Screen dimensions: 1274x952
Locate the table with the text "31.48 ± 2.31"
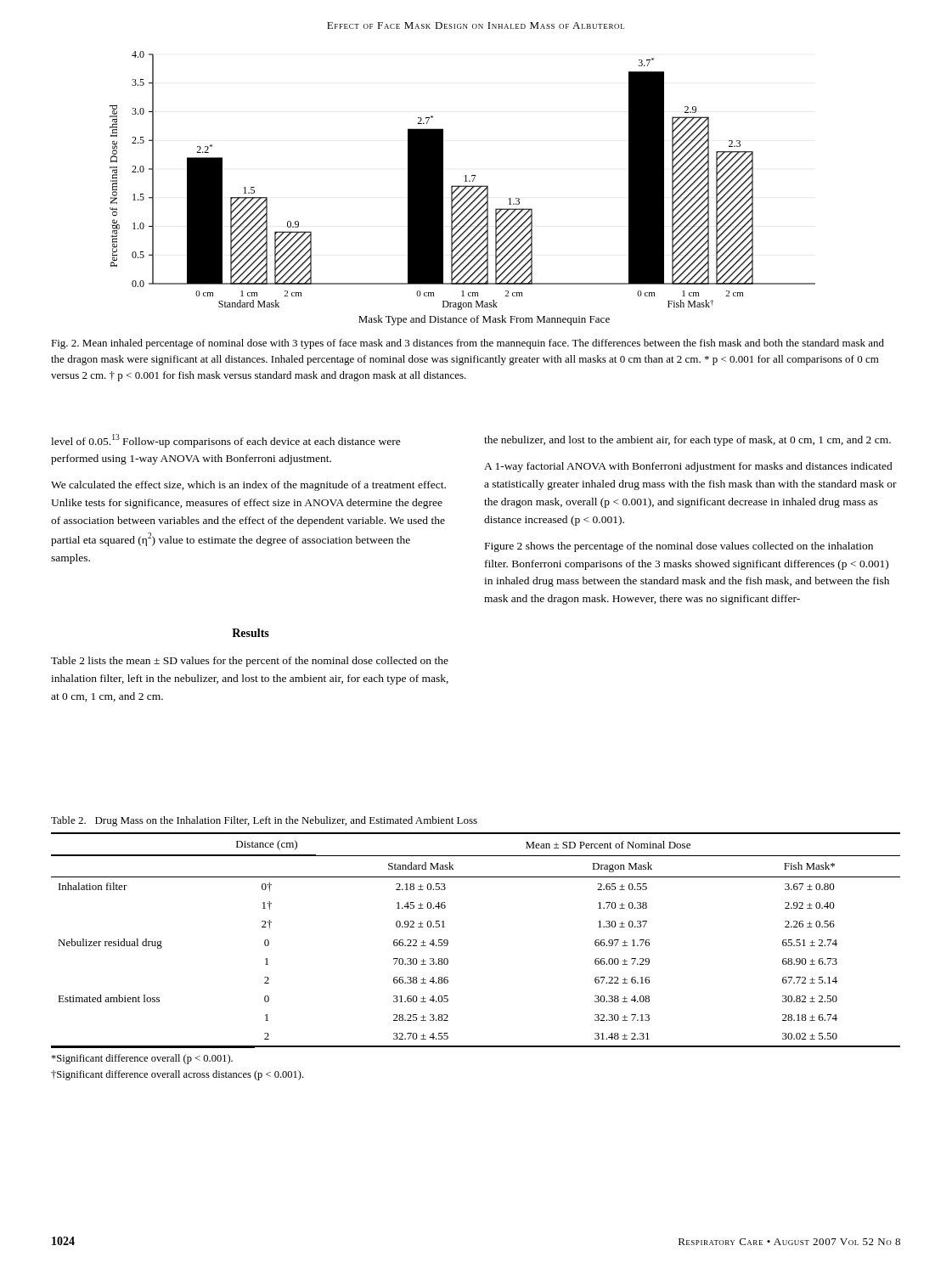476,930
